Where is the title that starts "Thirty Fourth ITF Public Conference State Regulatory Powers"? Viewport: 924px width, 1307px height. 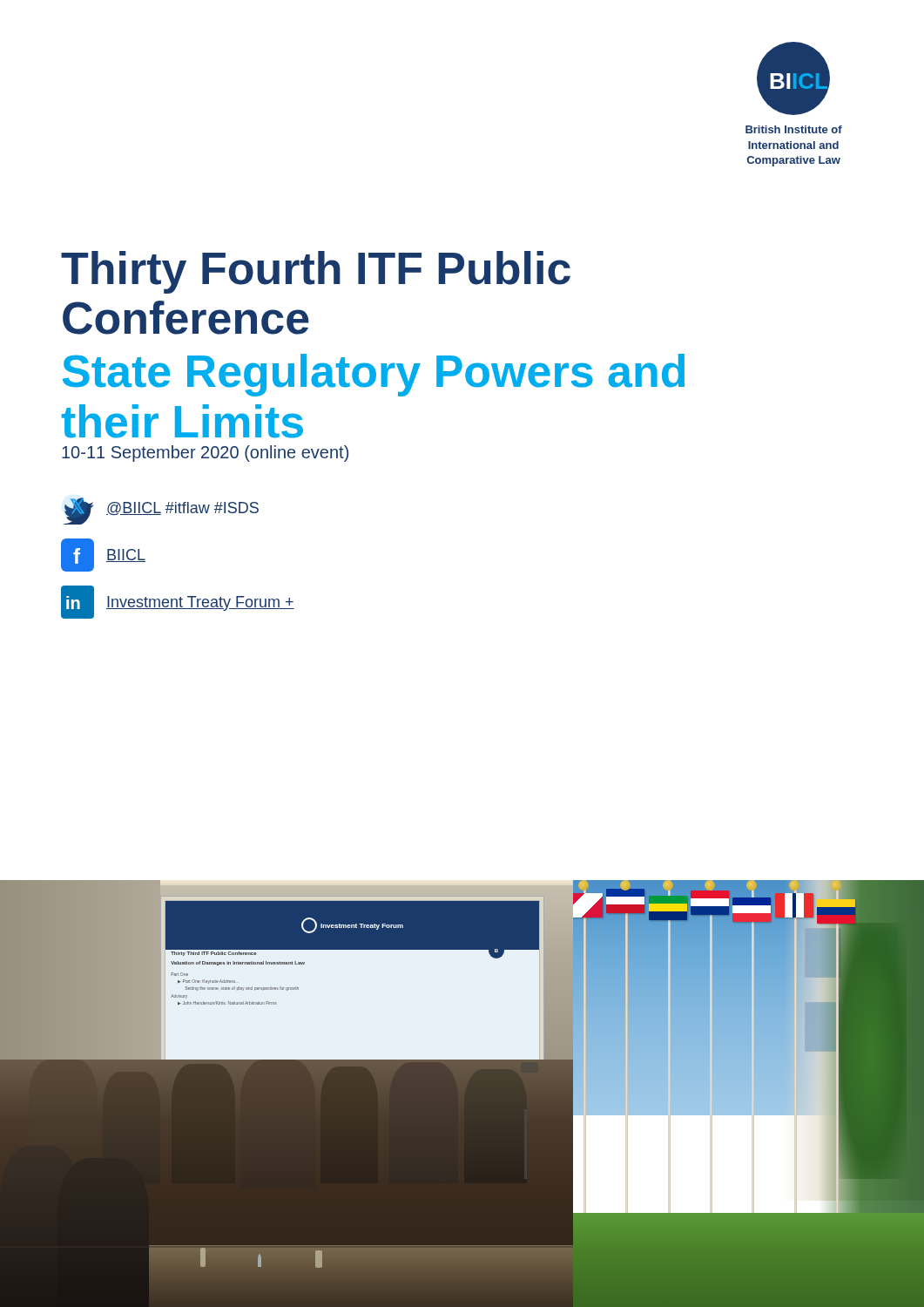tap(405, 345)
